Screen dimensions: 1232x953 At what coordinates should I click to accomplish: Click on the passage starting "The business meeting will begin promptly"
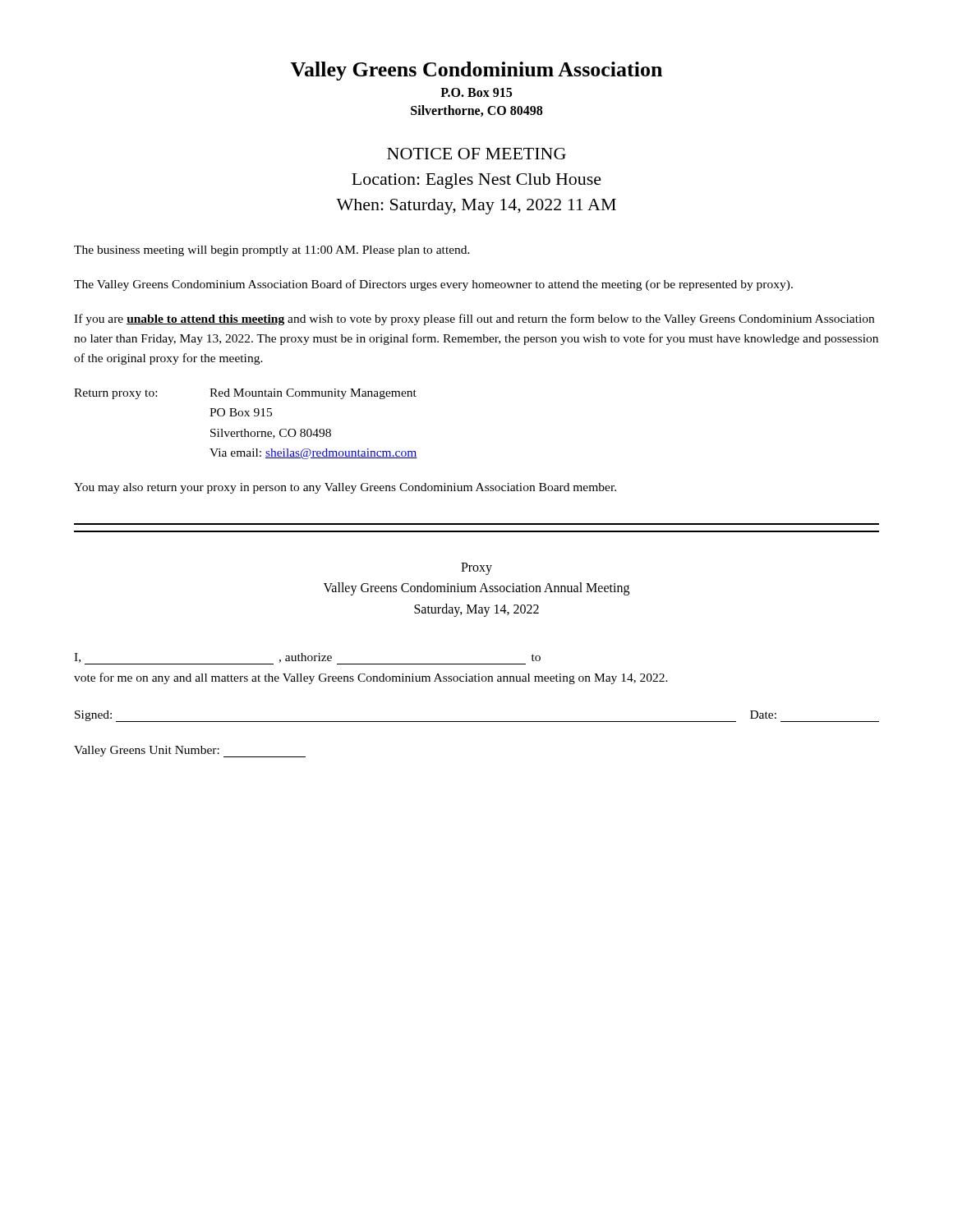(x=272, y=250)
